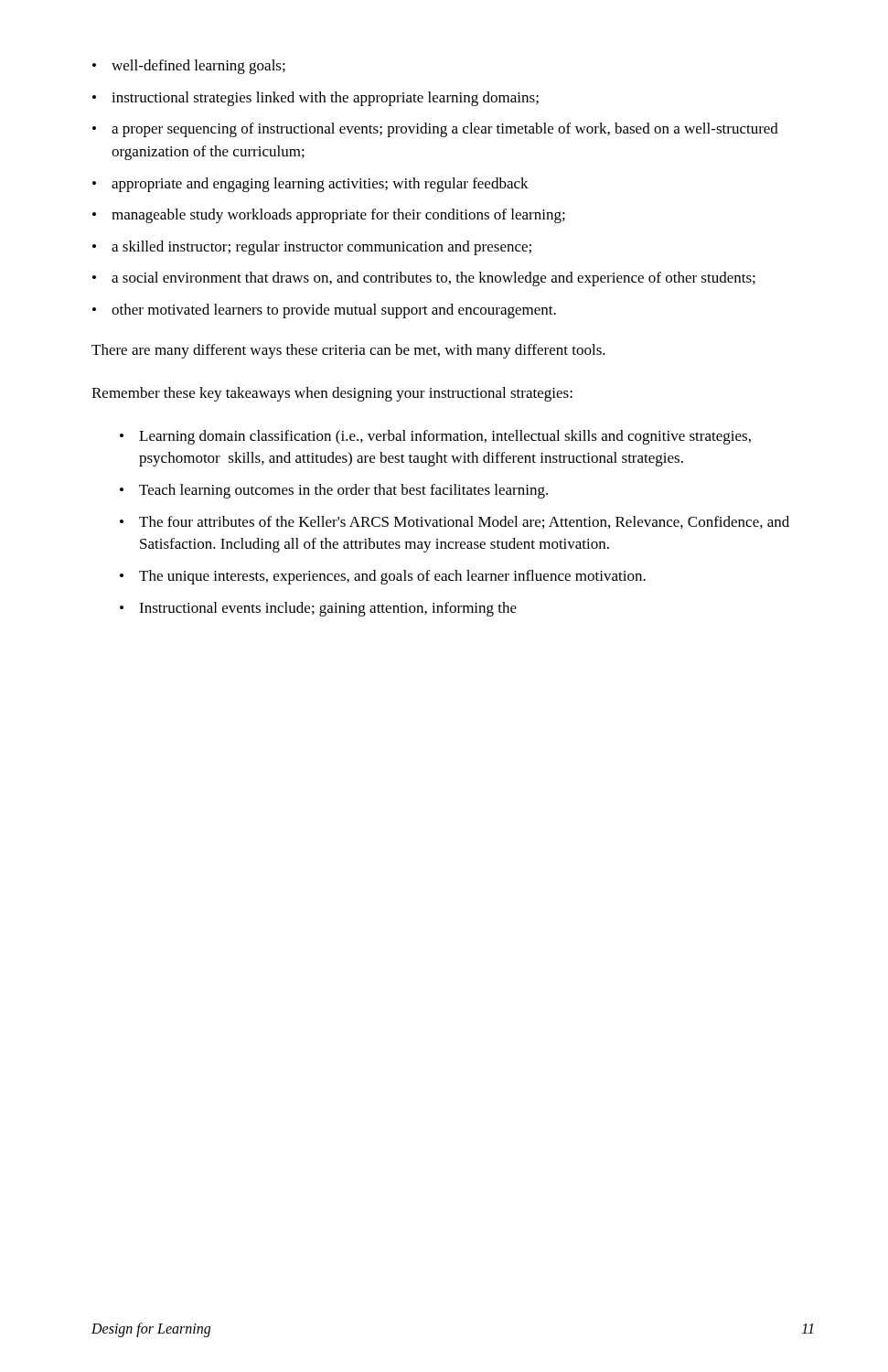
Task: Locate the element starting "• a skilled"
Action: [453, 247]
